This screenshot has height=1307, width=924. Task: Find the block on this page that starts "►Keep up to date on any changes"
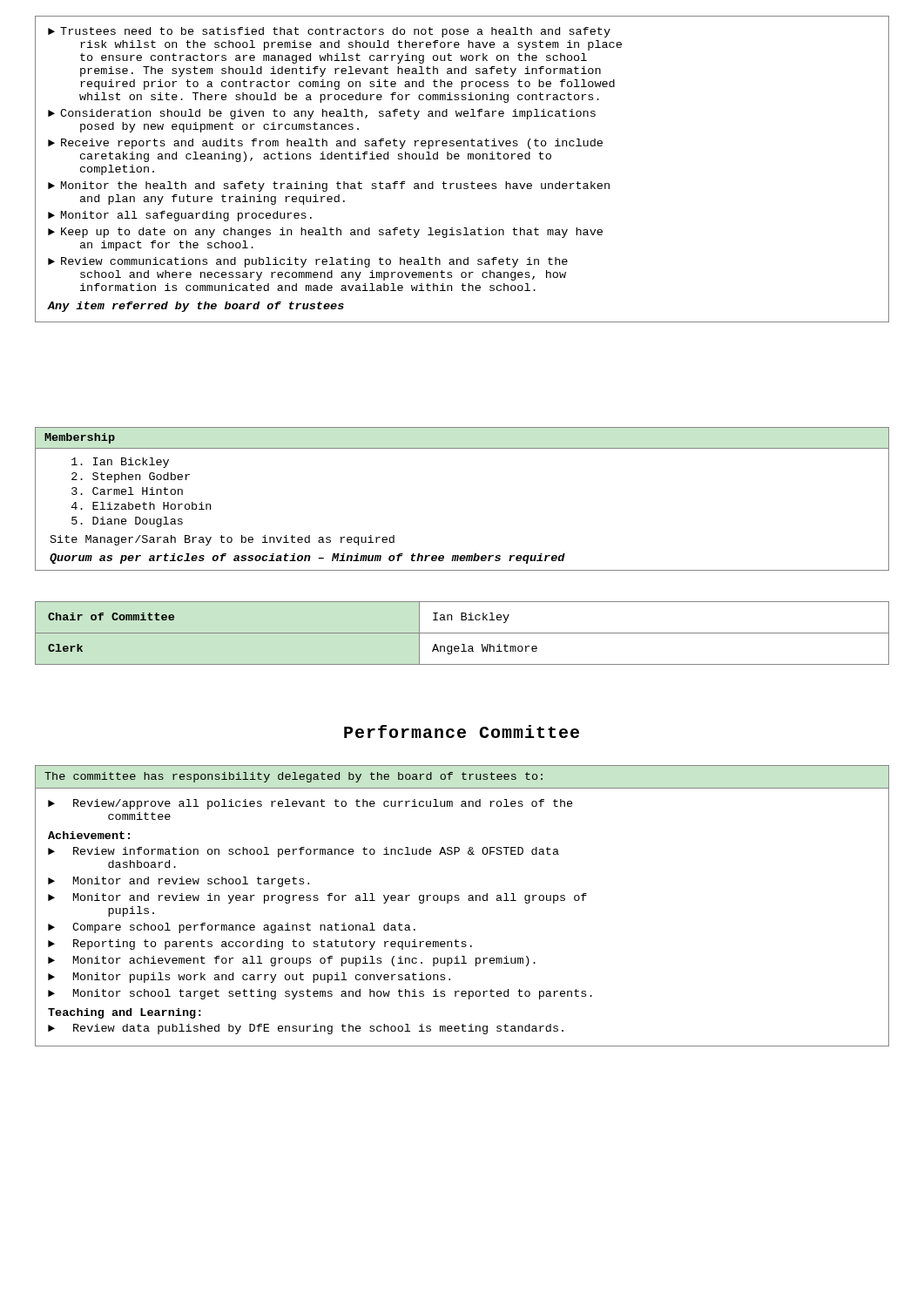462,239
